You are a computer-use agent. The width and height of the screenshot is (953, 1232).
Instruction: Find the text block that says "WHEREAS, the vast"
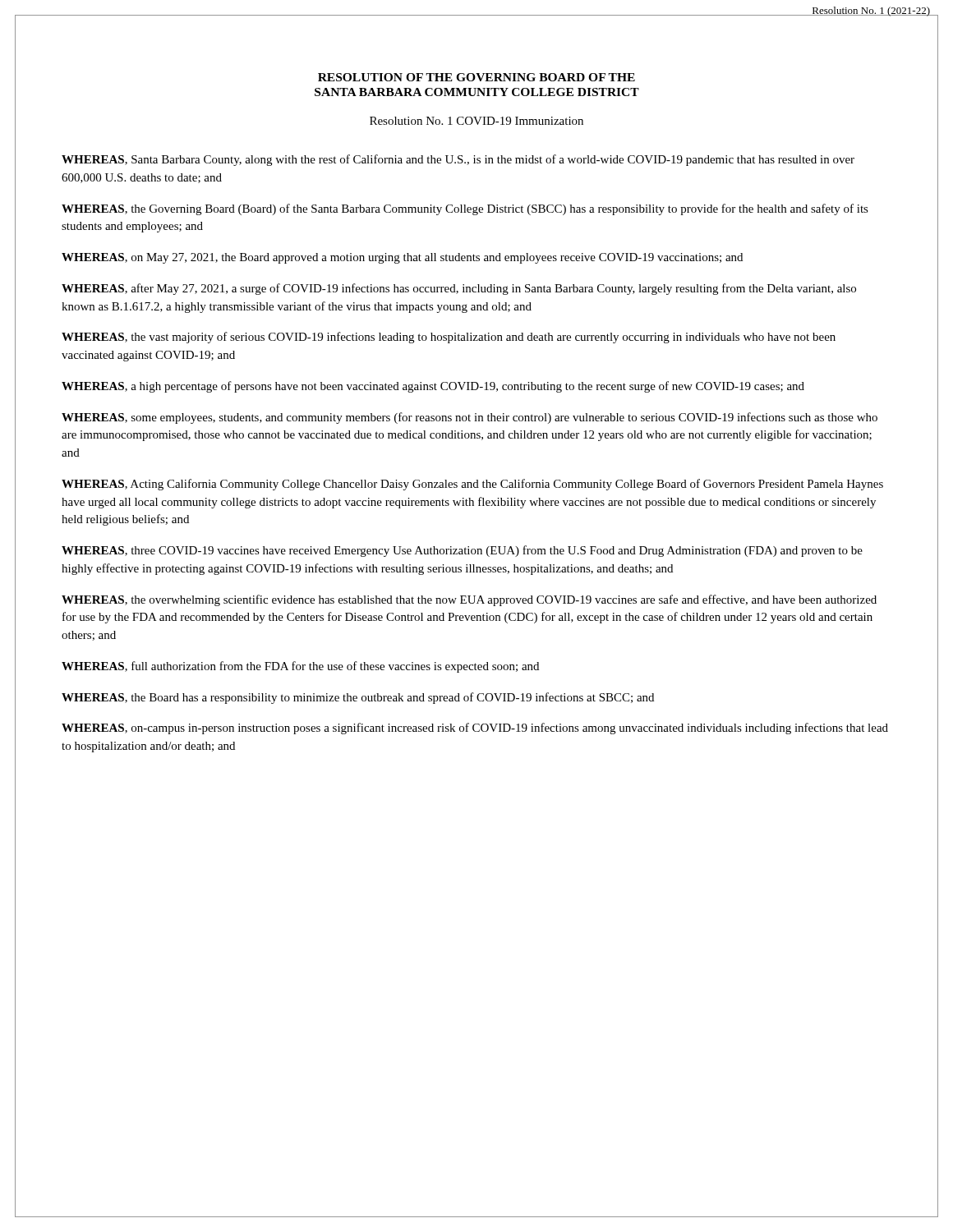(x=449, y=346)
